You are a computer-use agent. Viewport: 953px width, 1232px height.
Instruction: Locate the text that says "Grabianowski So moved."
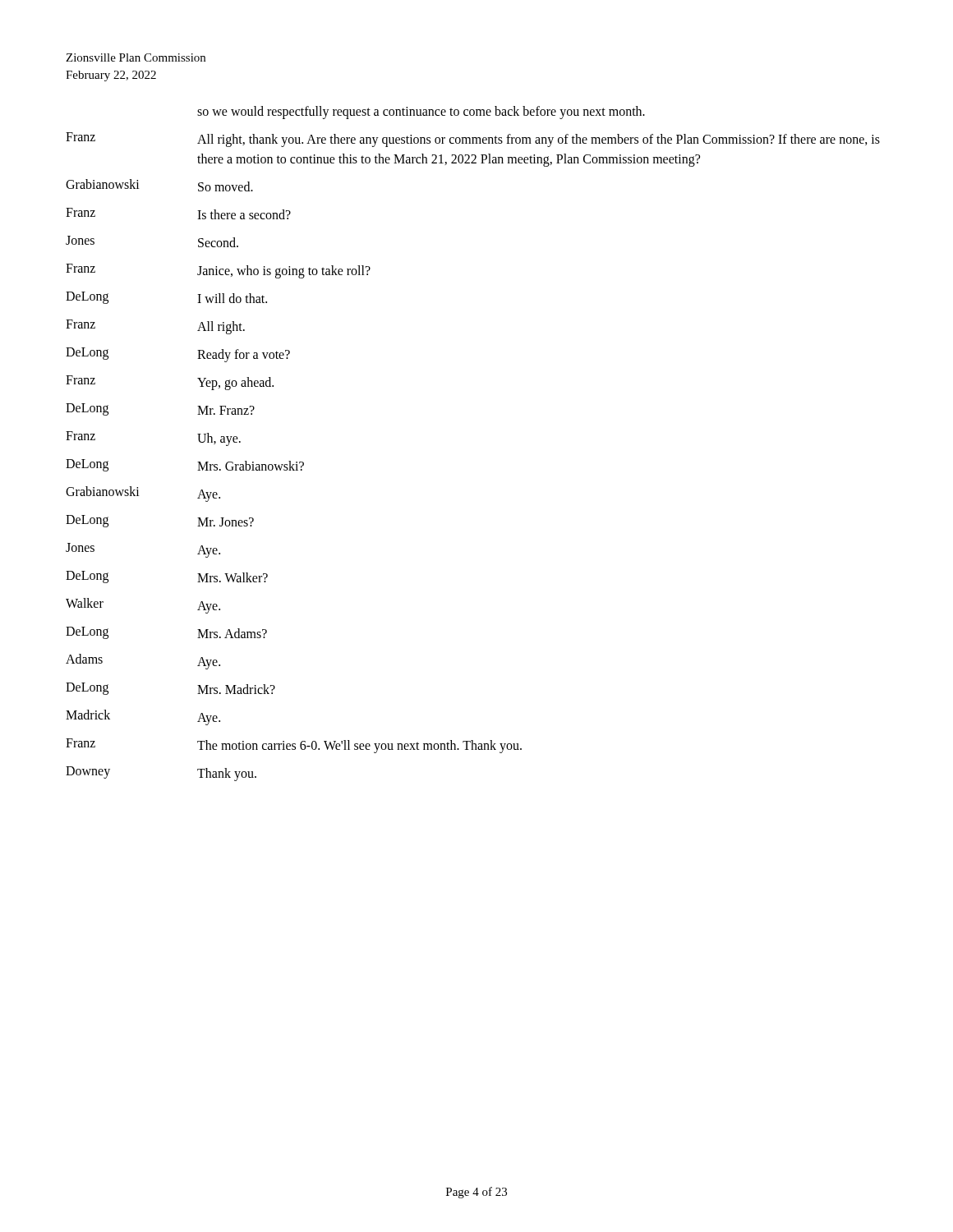pyautogui.click(x=102, y=185)
